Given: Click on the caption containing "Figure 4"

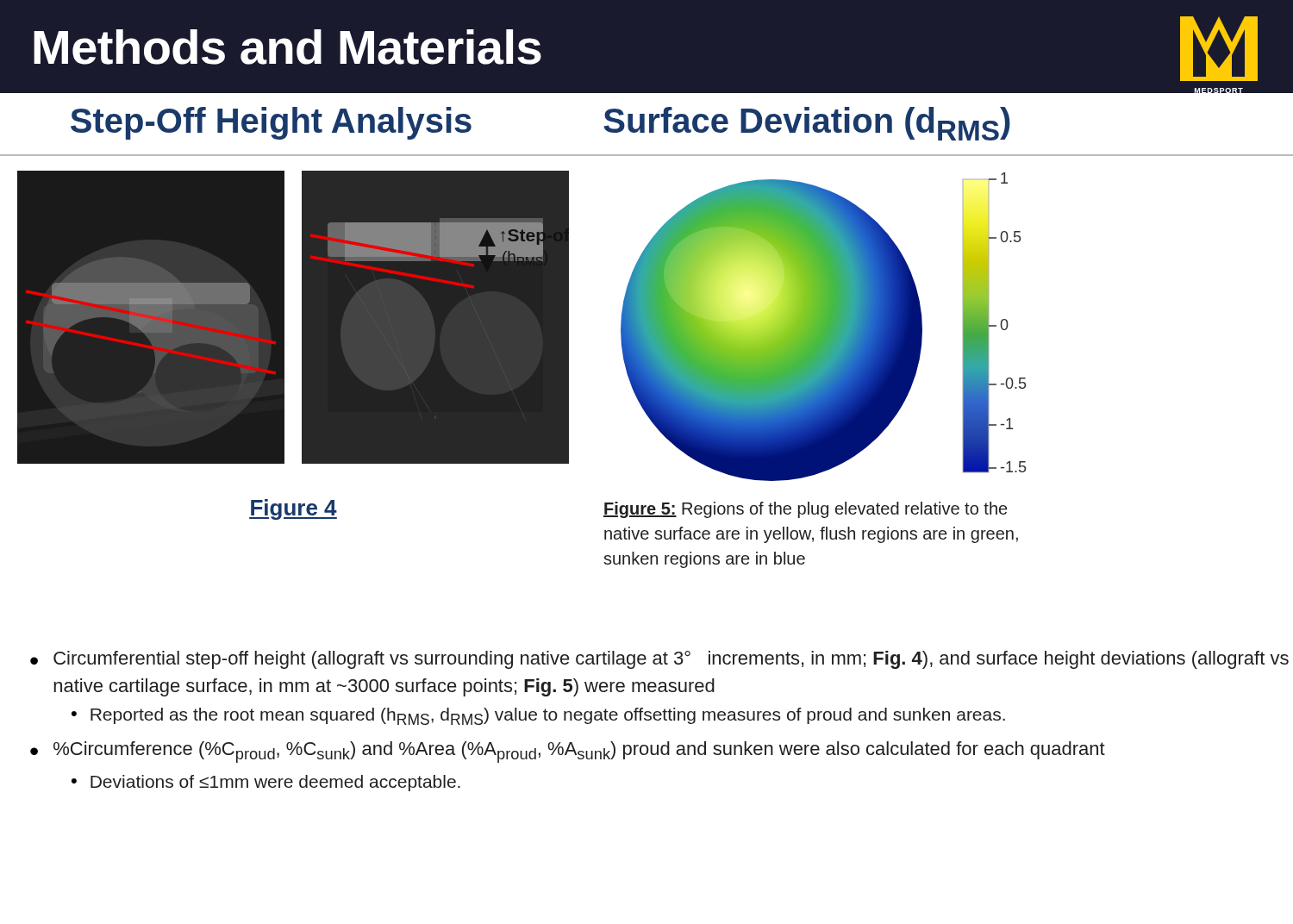Looking at the screenshot, I should [x=293, y=508].
